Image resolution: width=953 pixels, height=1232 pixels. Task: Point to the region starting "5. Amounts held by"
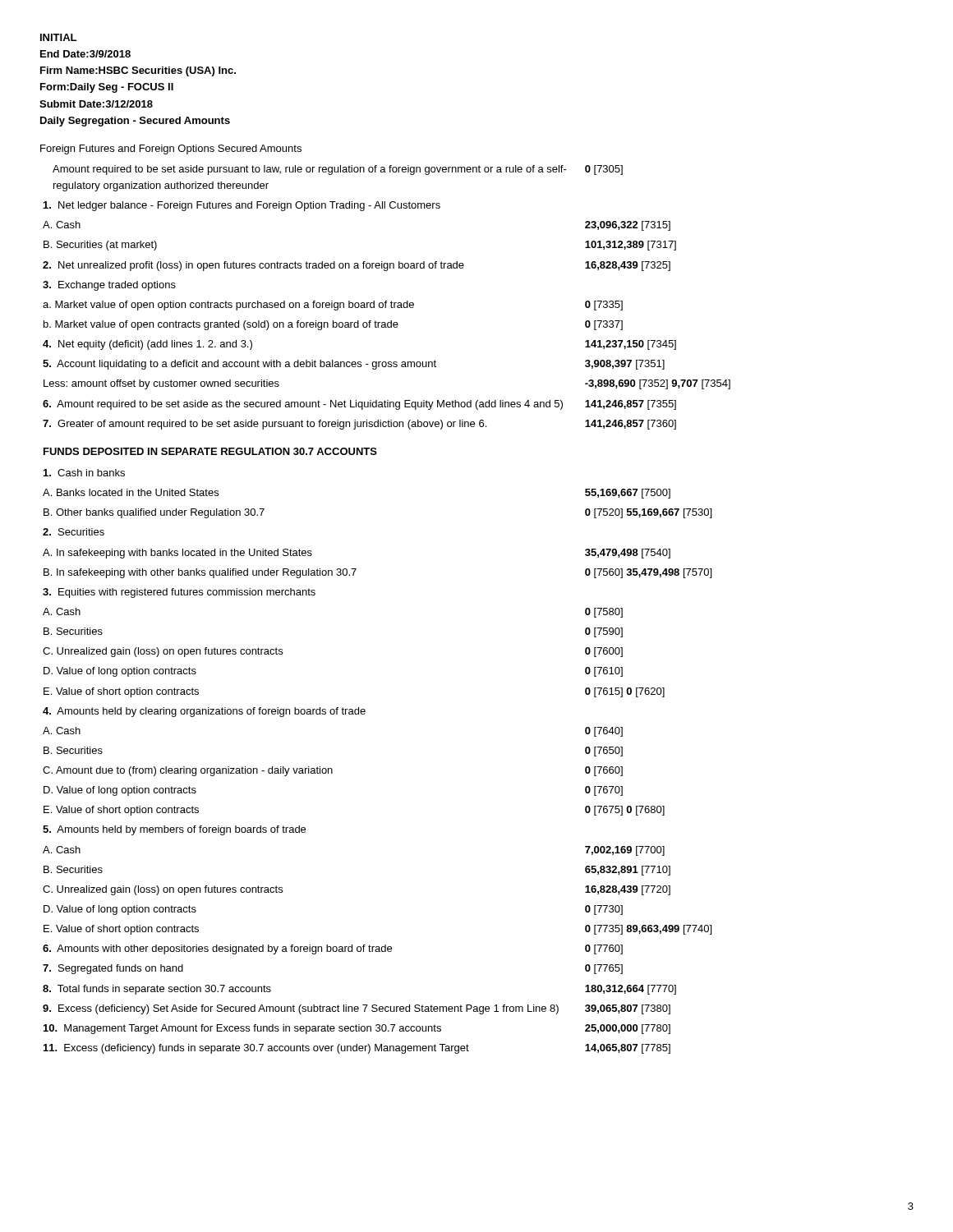coord(174,830)
